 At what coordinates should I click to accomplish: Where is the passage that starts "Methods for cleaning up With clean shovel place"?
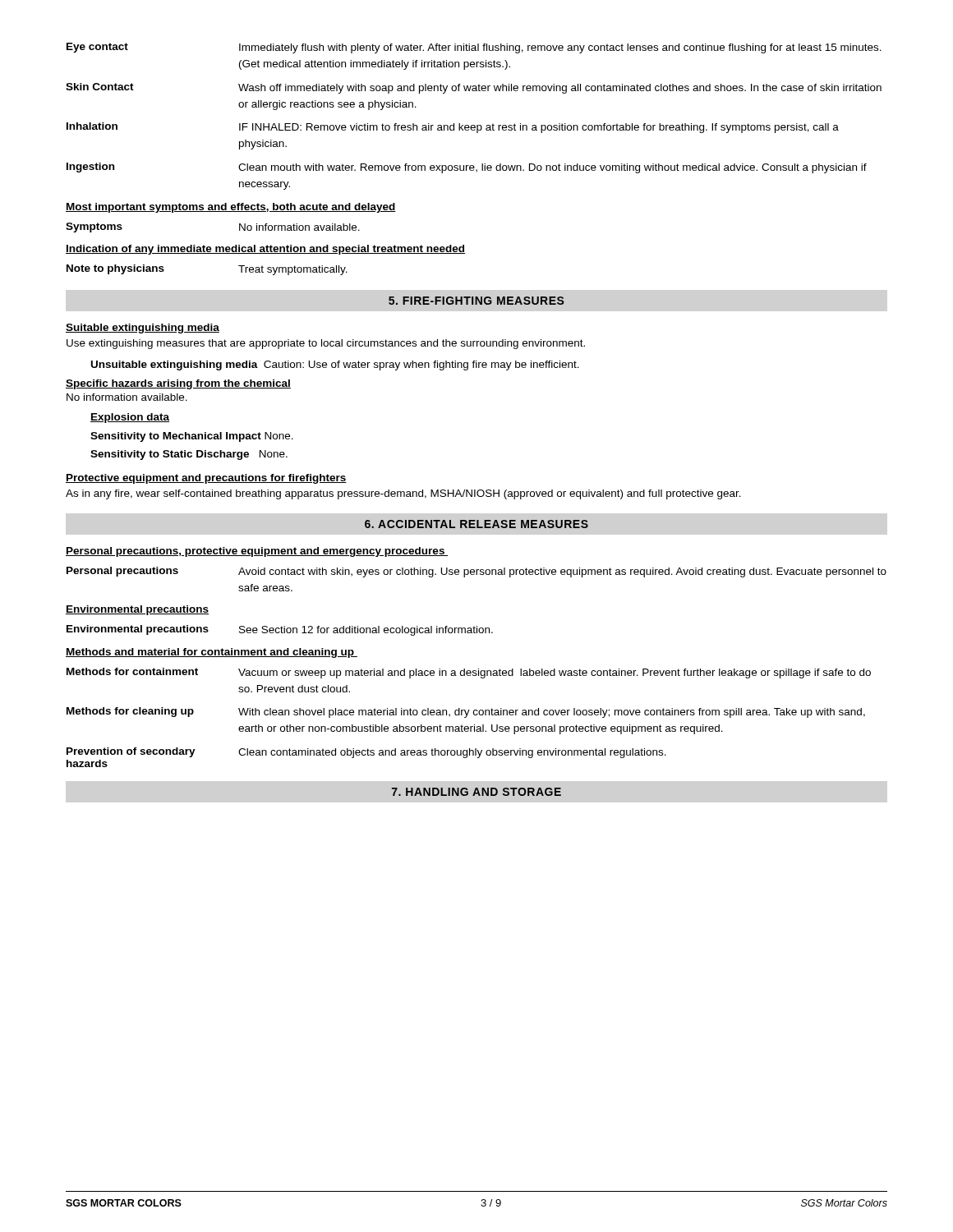tap(476, 721)
